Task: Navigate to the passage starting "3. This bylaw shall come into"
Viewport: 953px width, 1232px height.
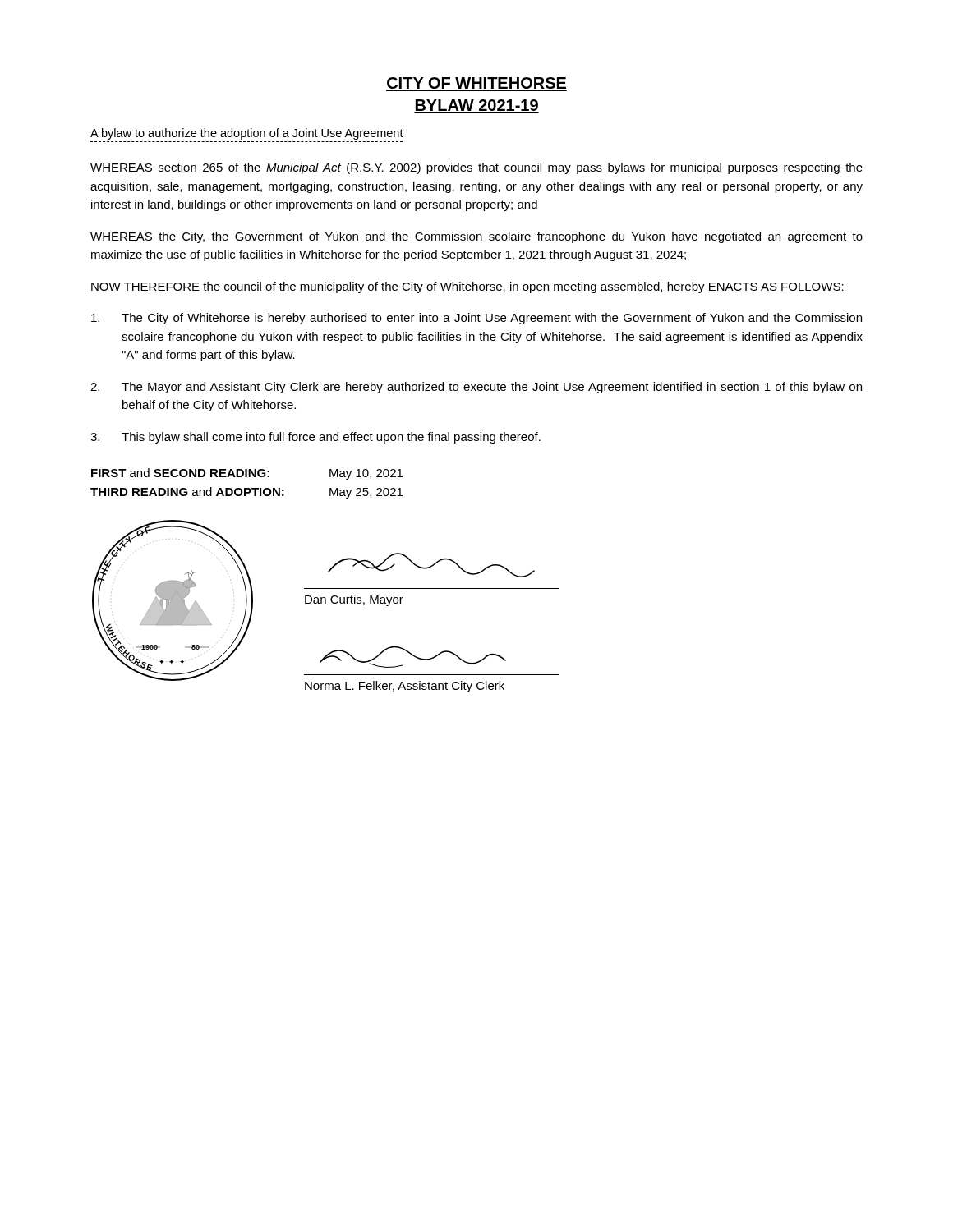Action: 476,437
